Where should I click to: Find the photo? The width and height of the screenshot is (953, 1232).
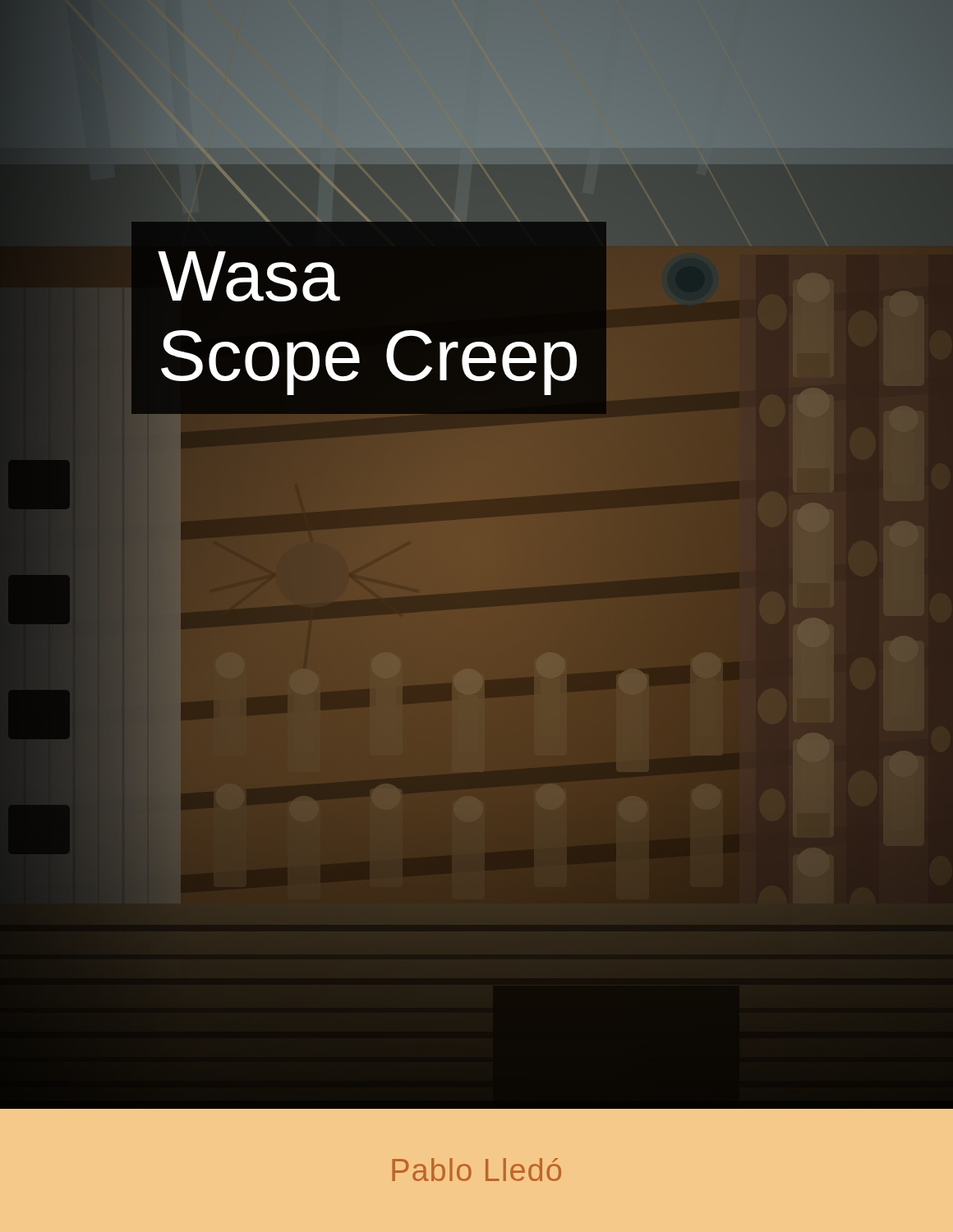tap(476, 554)
